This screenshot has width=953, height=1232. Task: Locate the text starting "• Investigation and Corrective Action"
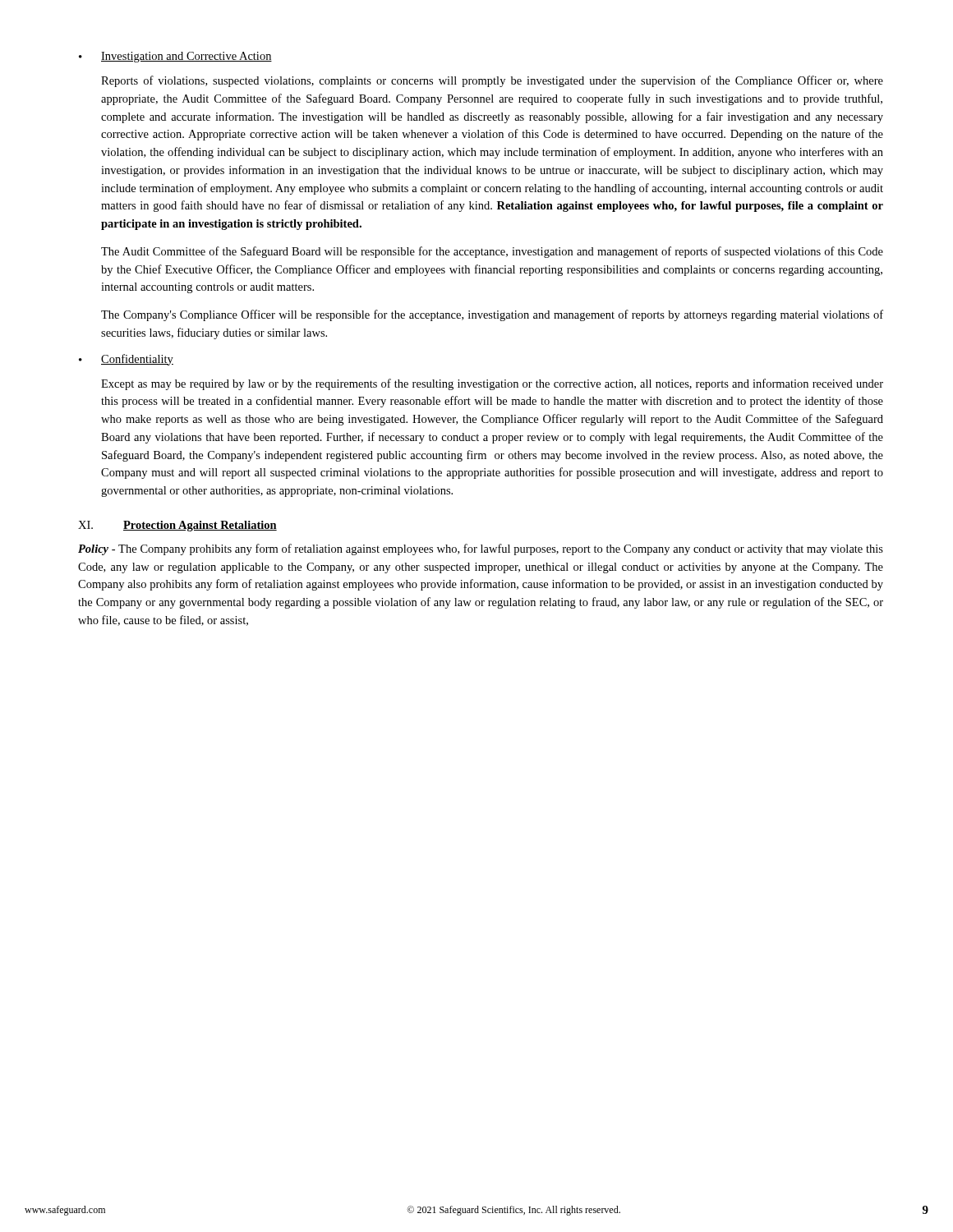[x=175, y=57]
